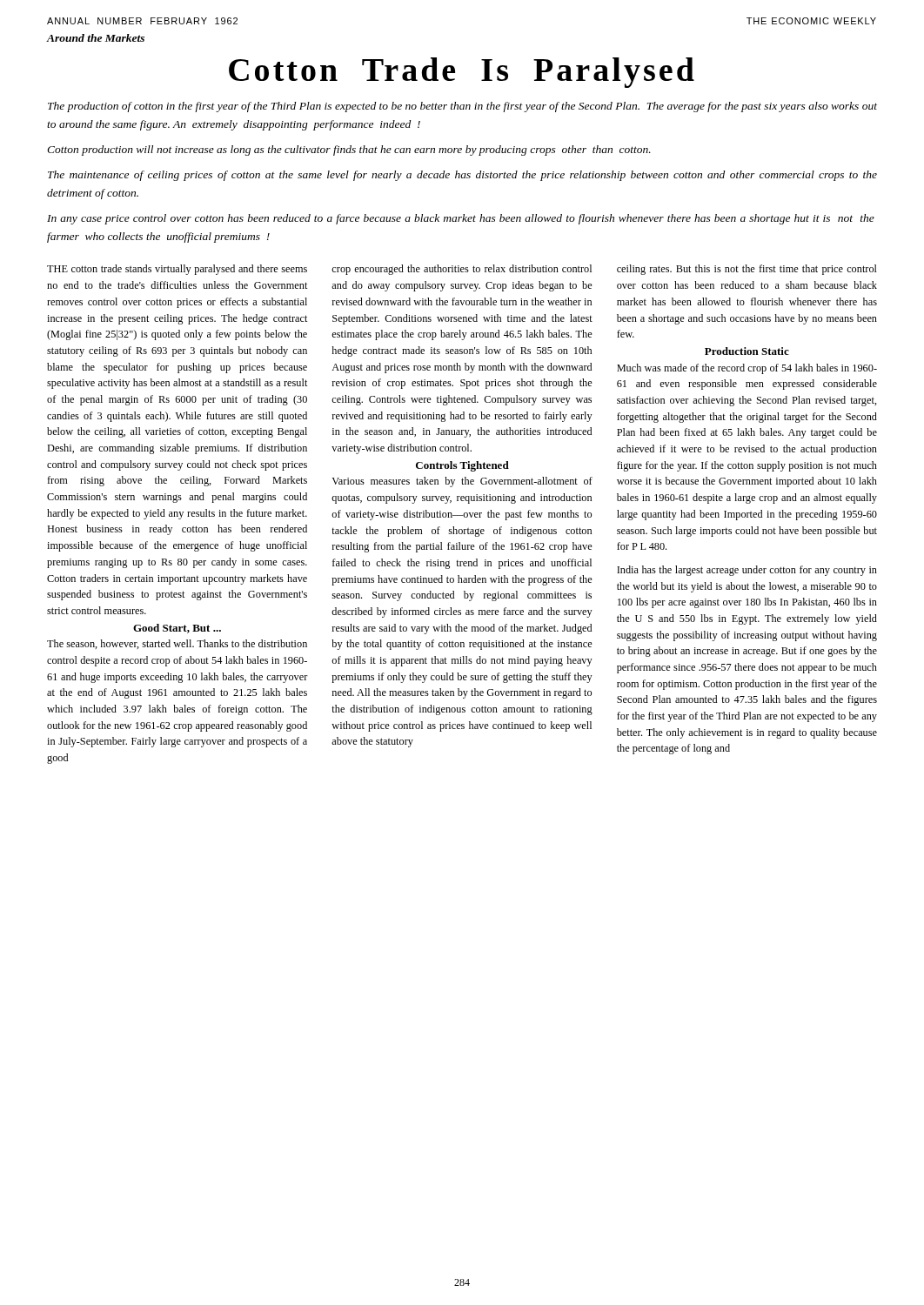Click the passage that begins "THE cotton trade stands virtually"
The height and width of the screenshot is (1305, 924).
(177, 440)
